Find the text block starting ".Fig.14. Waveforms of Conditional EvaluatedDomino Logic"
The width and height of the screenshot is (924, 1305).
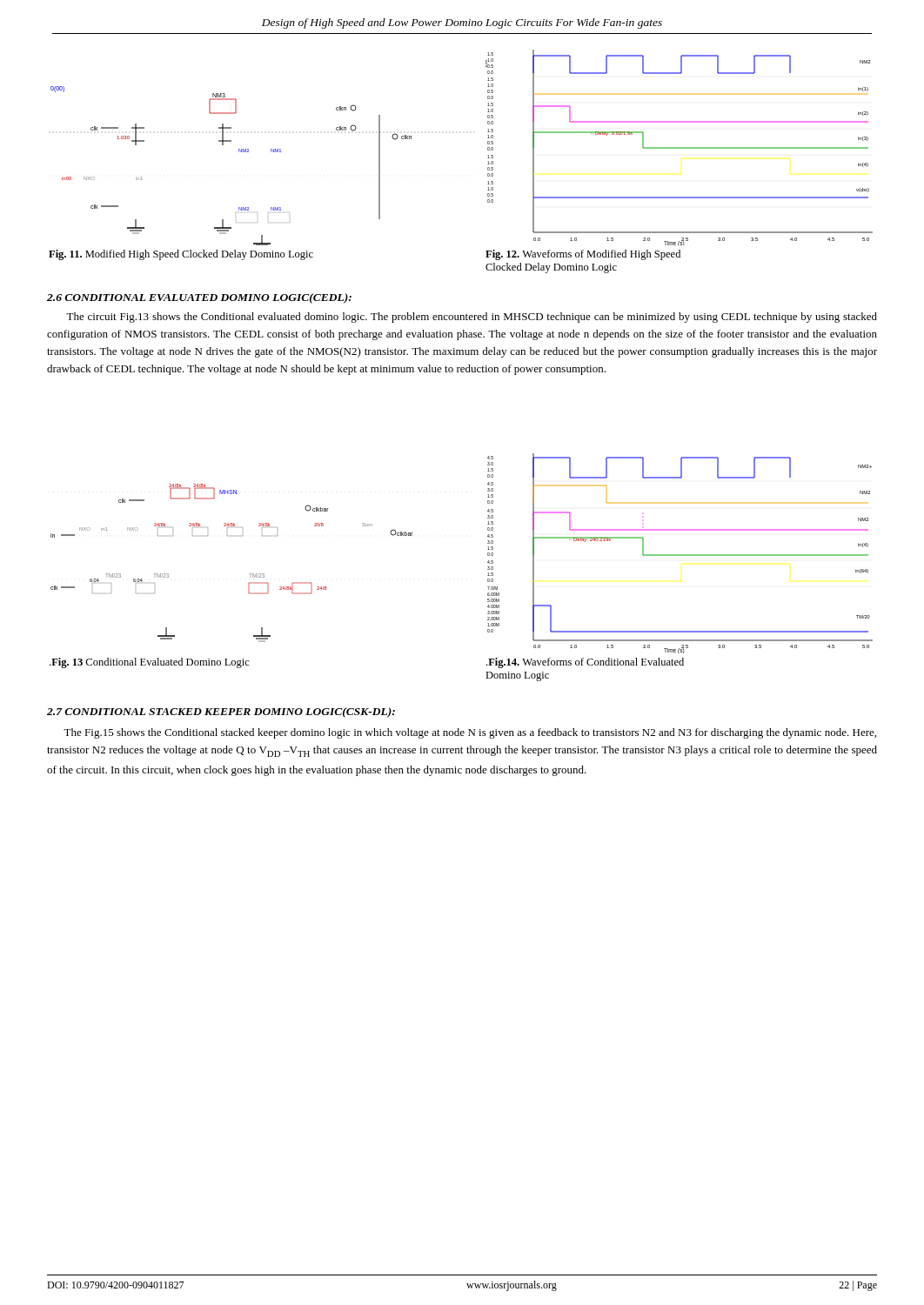click(x=585, y=669)
